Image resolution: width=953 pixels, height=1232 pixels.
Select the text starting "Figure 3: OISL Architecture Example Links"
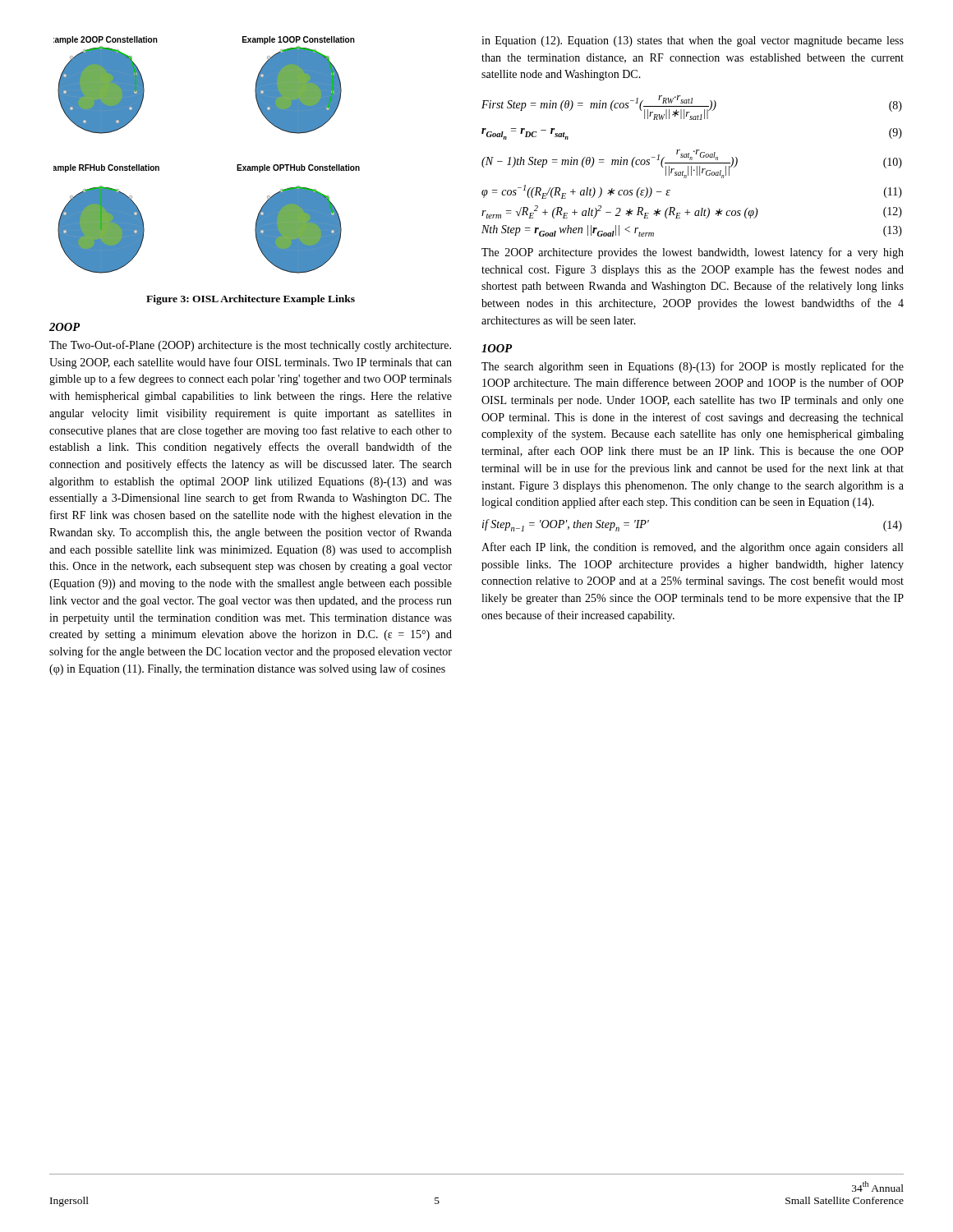(x=251, y=299)
